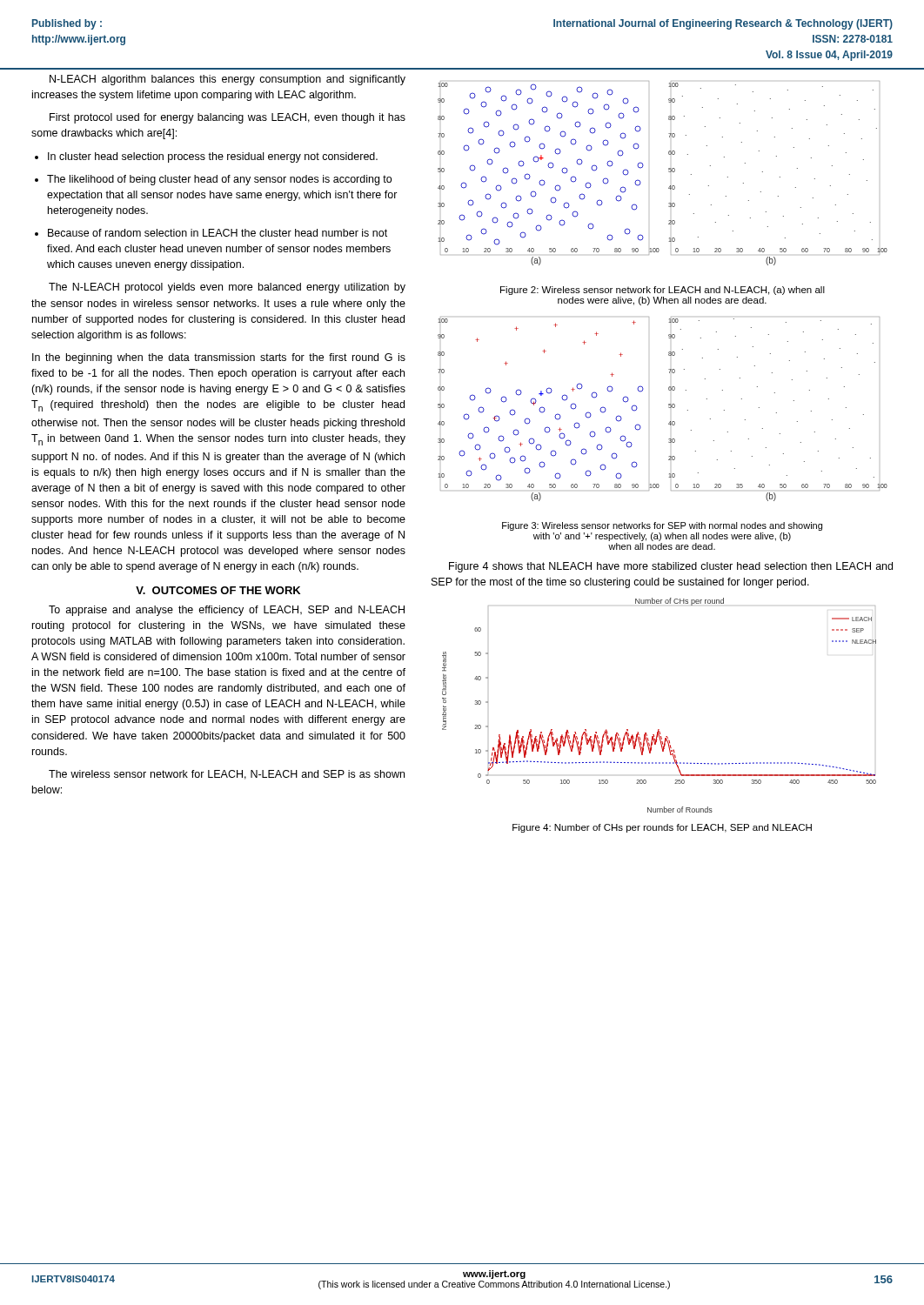Locate the text starting "Figure 2: Wireless sensor network for LEACH and"

pos(662,295)
